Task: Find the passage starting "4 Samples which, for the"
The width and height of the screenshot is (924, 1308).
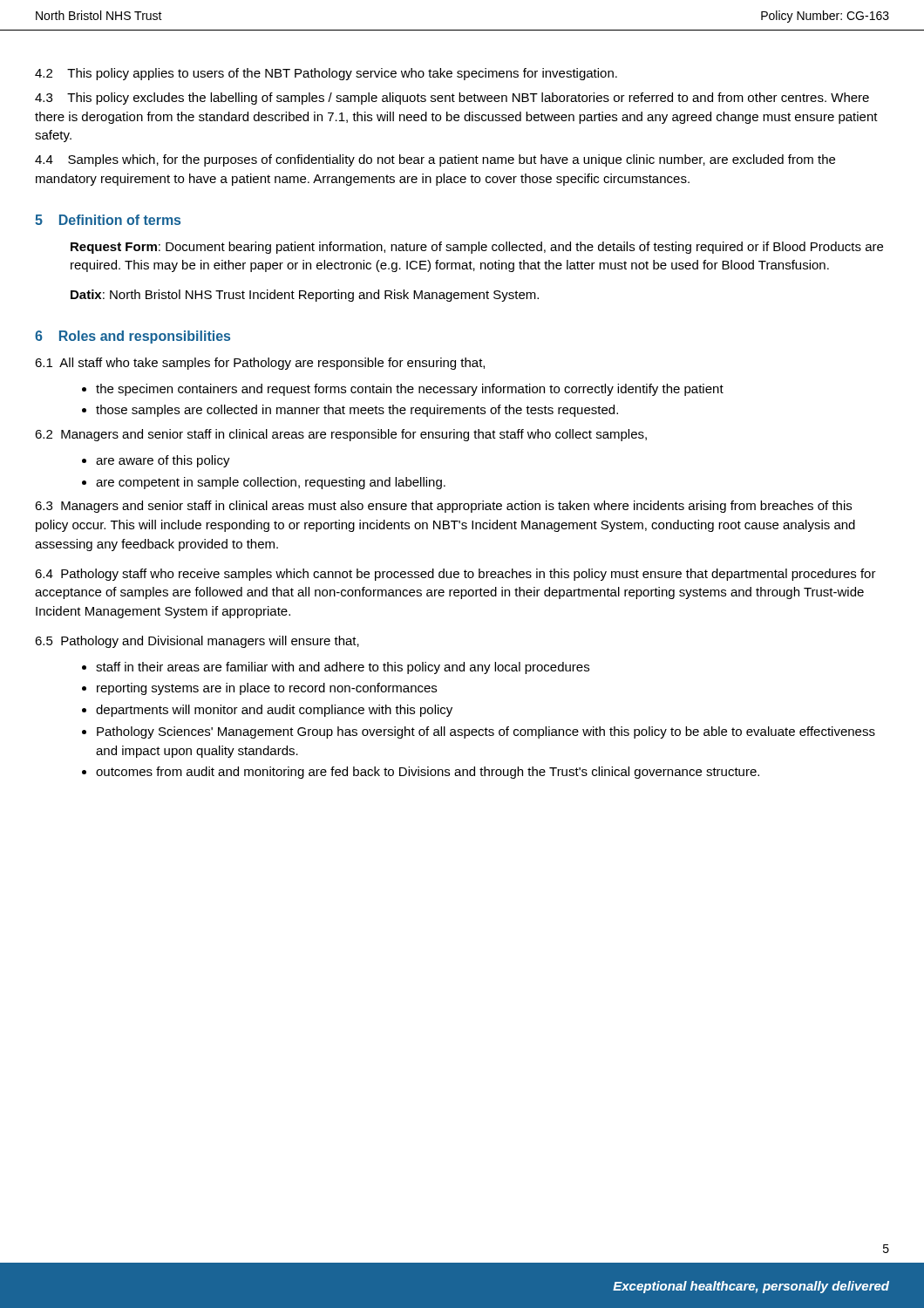Action: pos(435,169)
